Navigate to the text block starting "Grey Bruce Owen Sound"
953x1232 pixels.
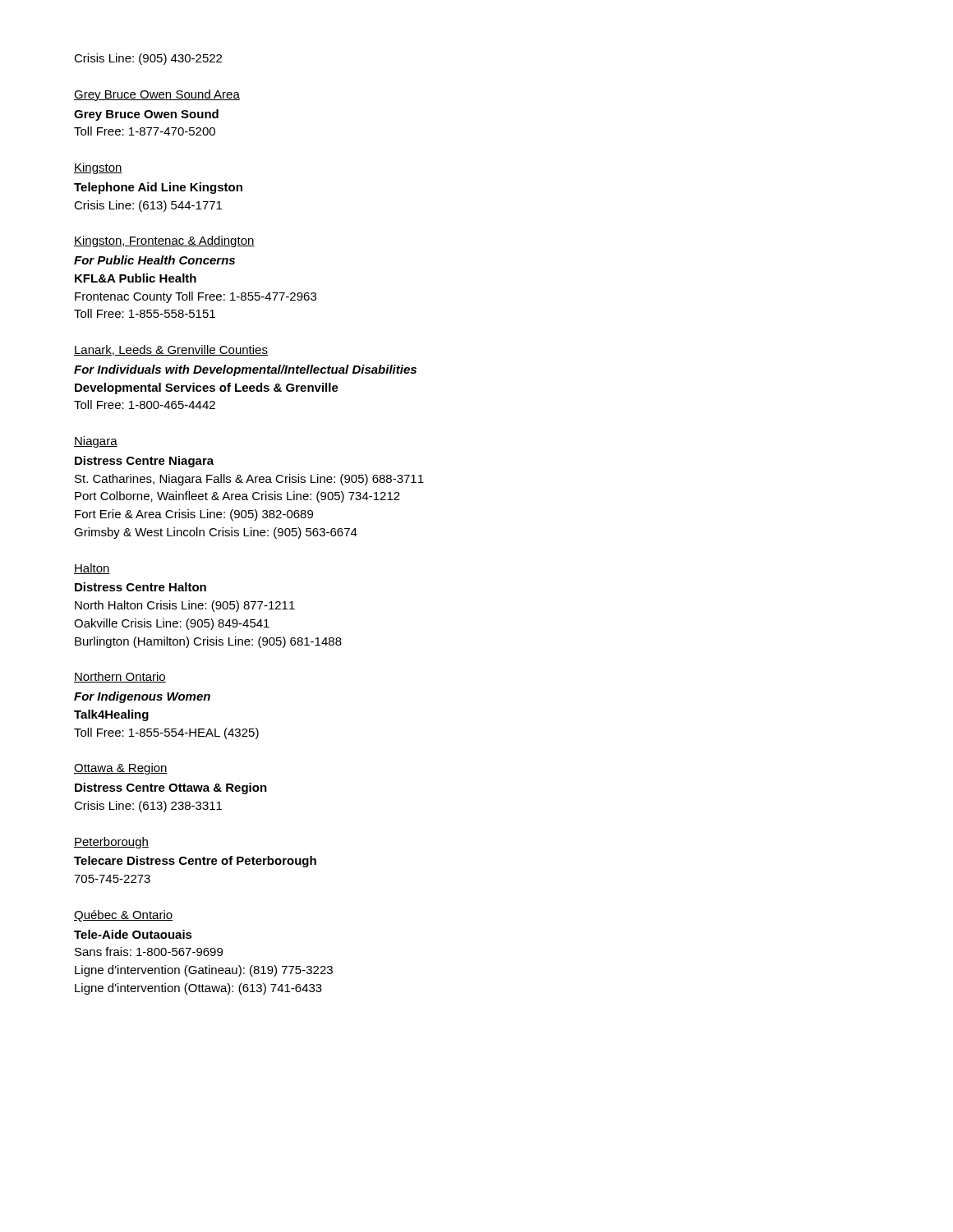[x=157, y=95]
